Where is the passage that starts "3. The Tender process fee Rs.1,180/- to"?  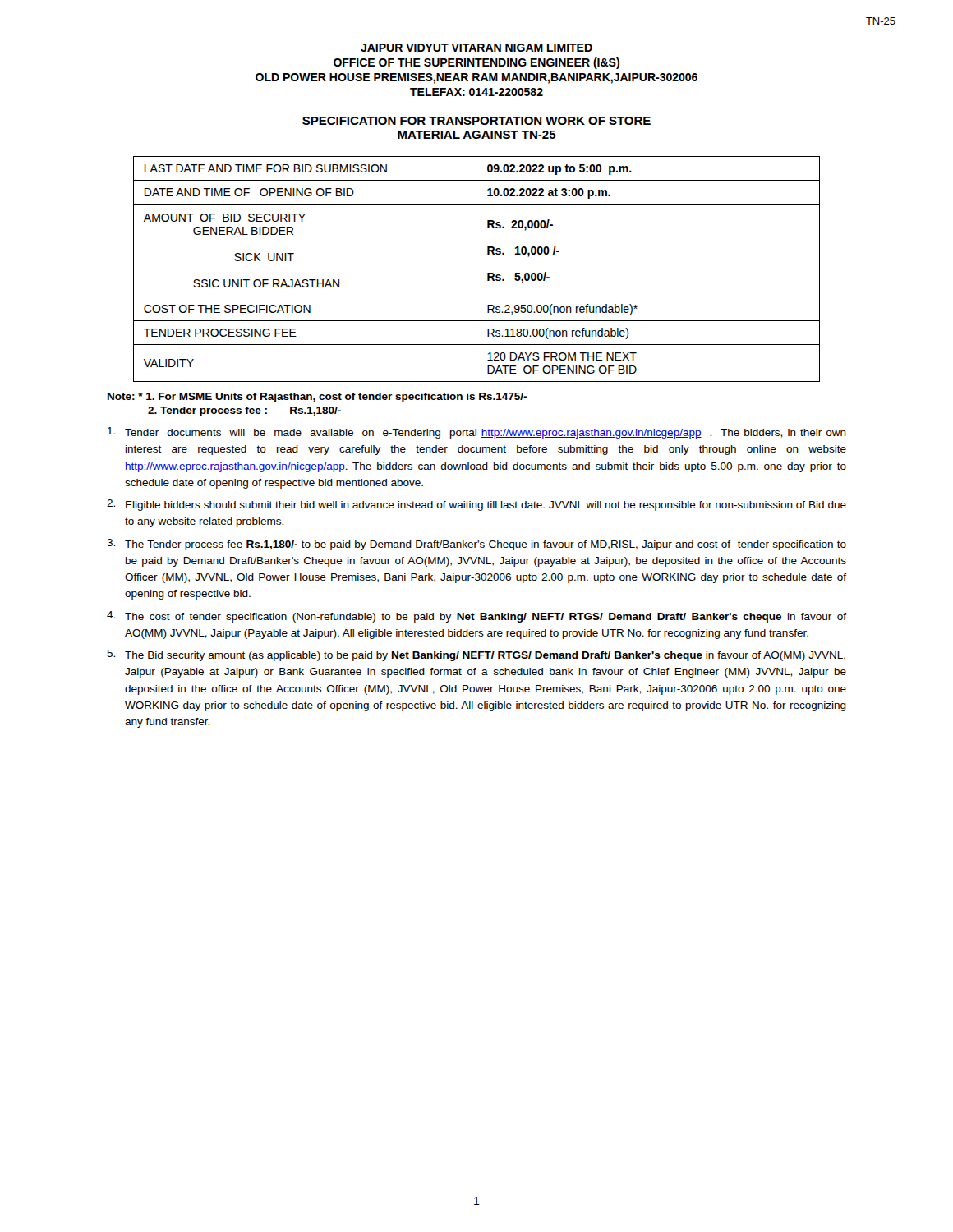click(476, 569)
